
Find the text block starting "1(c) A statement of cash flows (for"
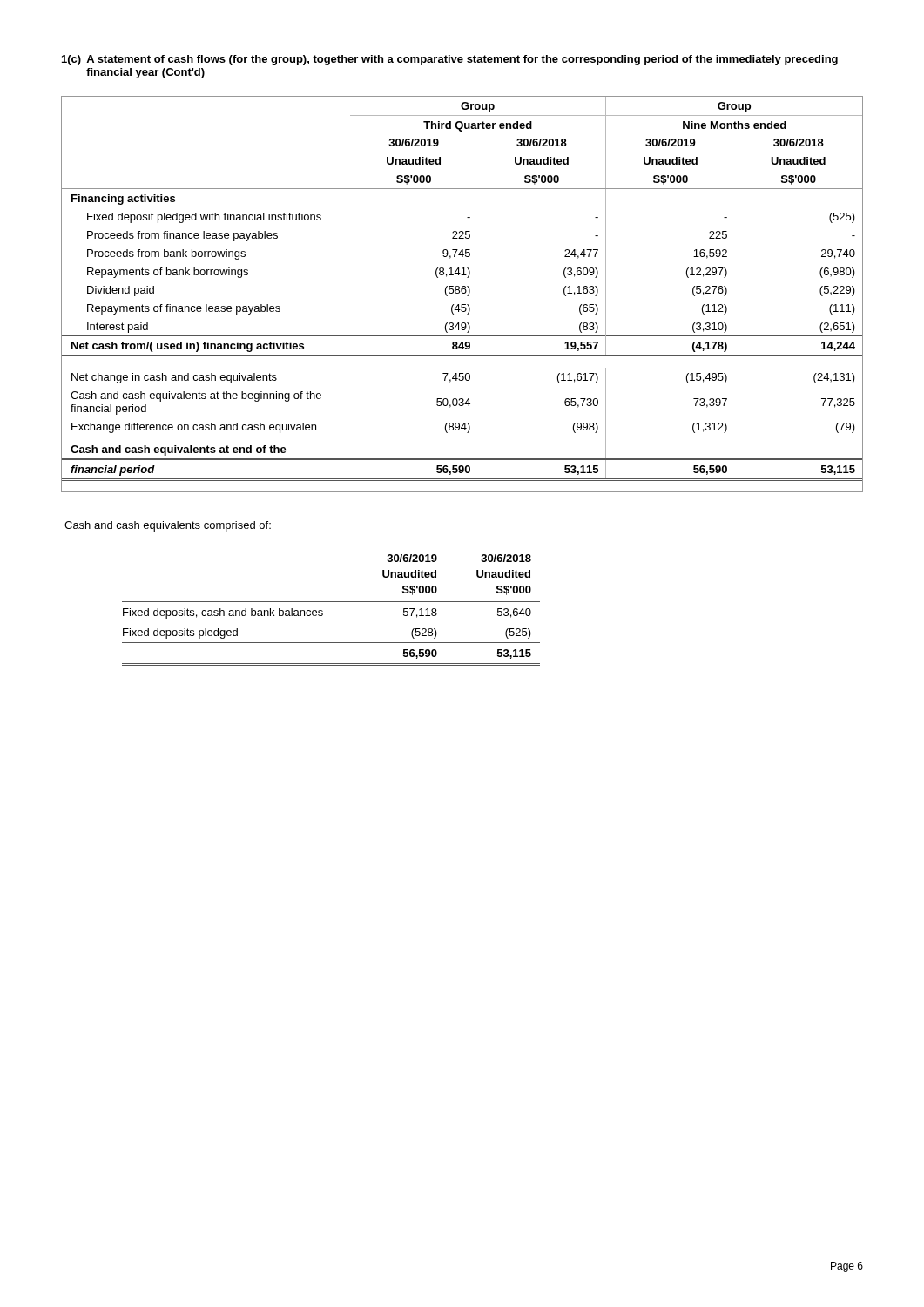tap(462, 65)
